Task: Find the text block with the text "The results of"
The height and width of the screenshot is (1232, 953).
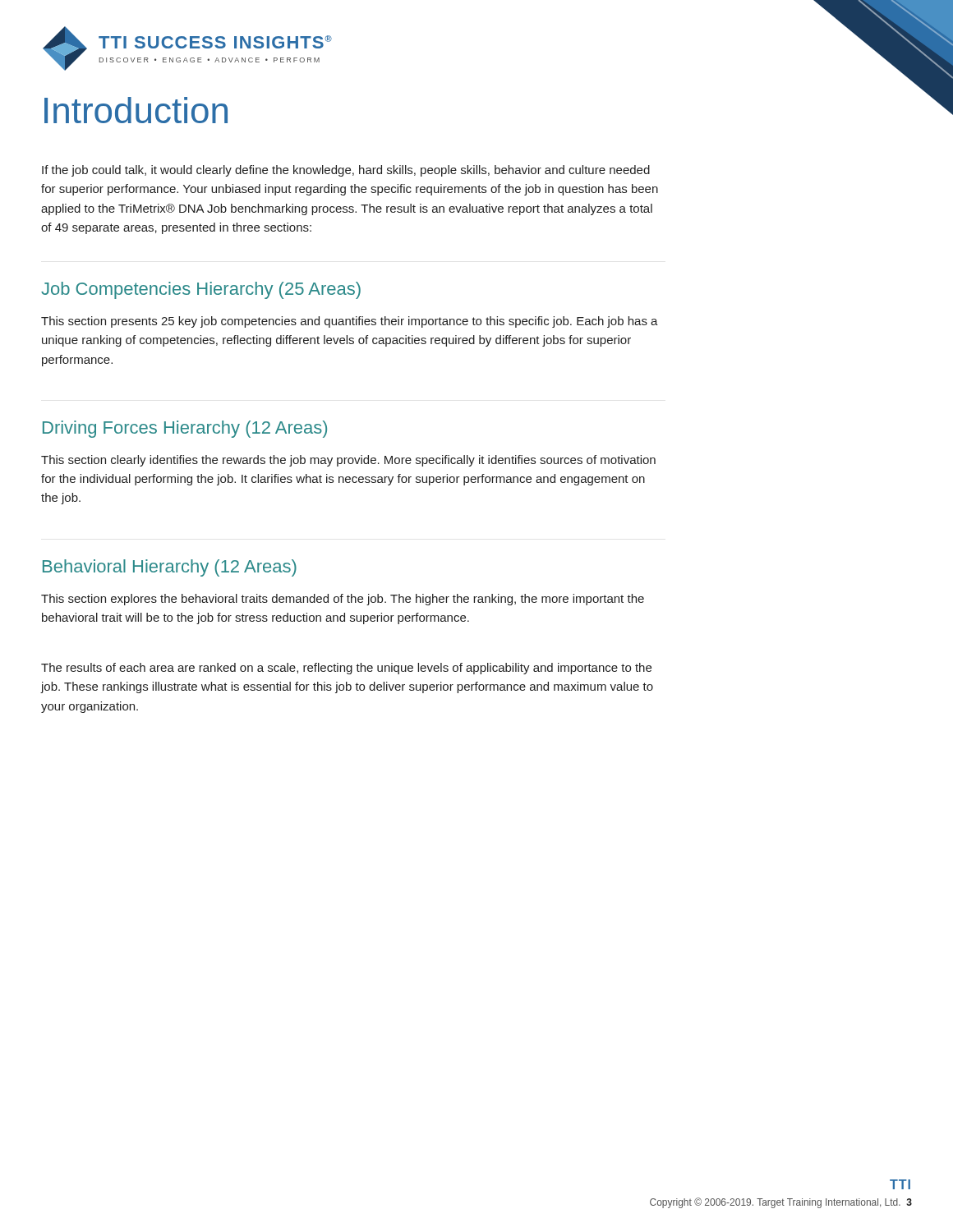Action: point(353,687)
